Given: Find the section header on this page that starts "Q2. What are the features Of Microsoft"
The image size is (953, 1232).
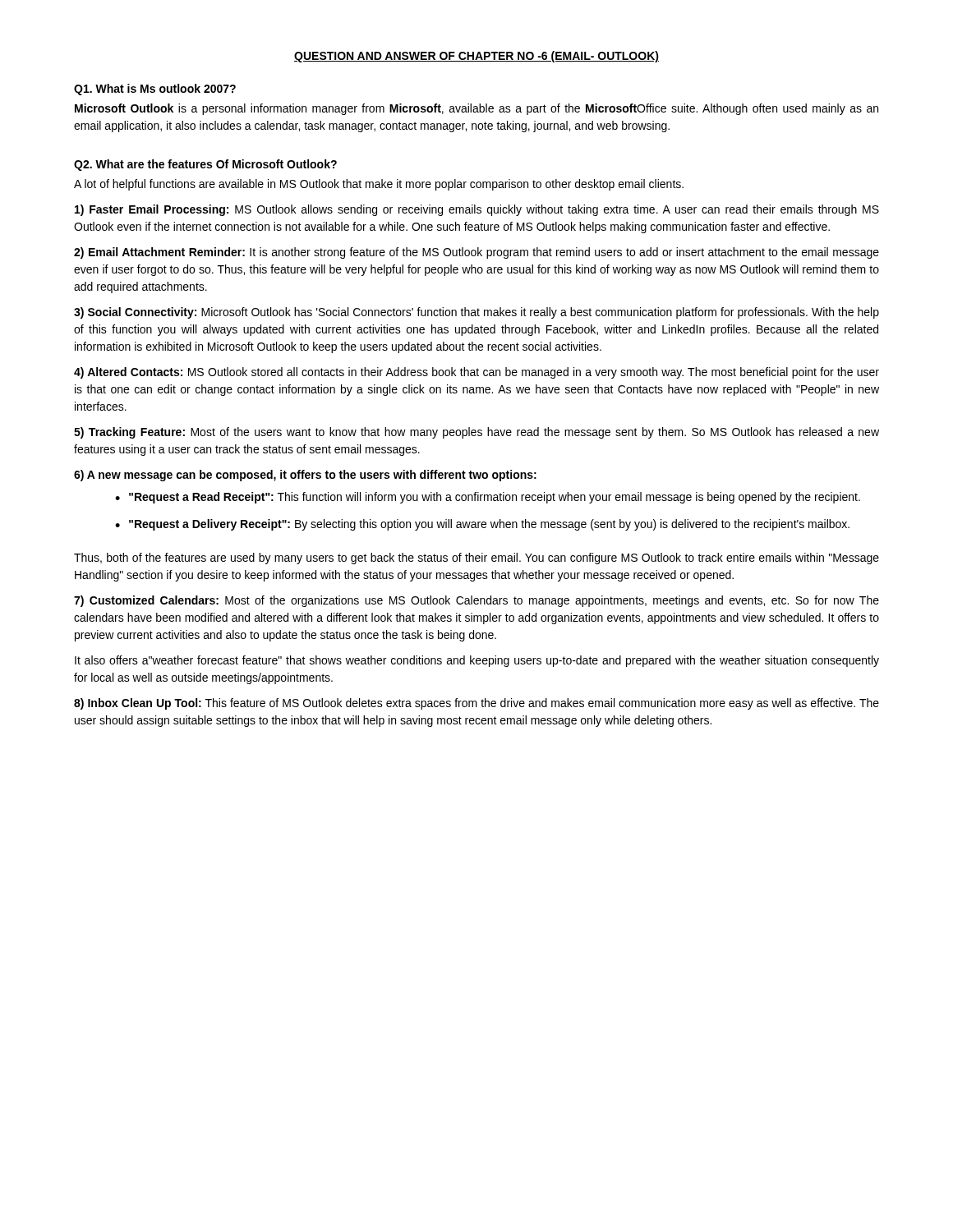Looking at the screenshot, I should pos(206,164).
